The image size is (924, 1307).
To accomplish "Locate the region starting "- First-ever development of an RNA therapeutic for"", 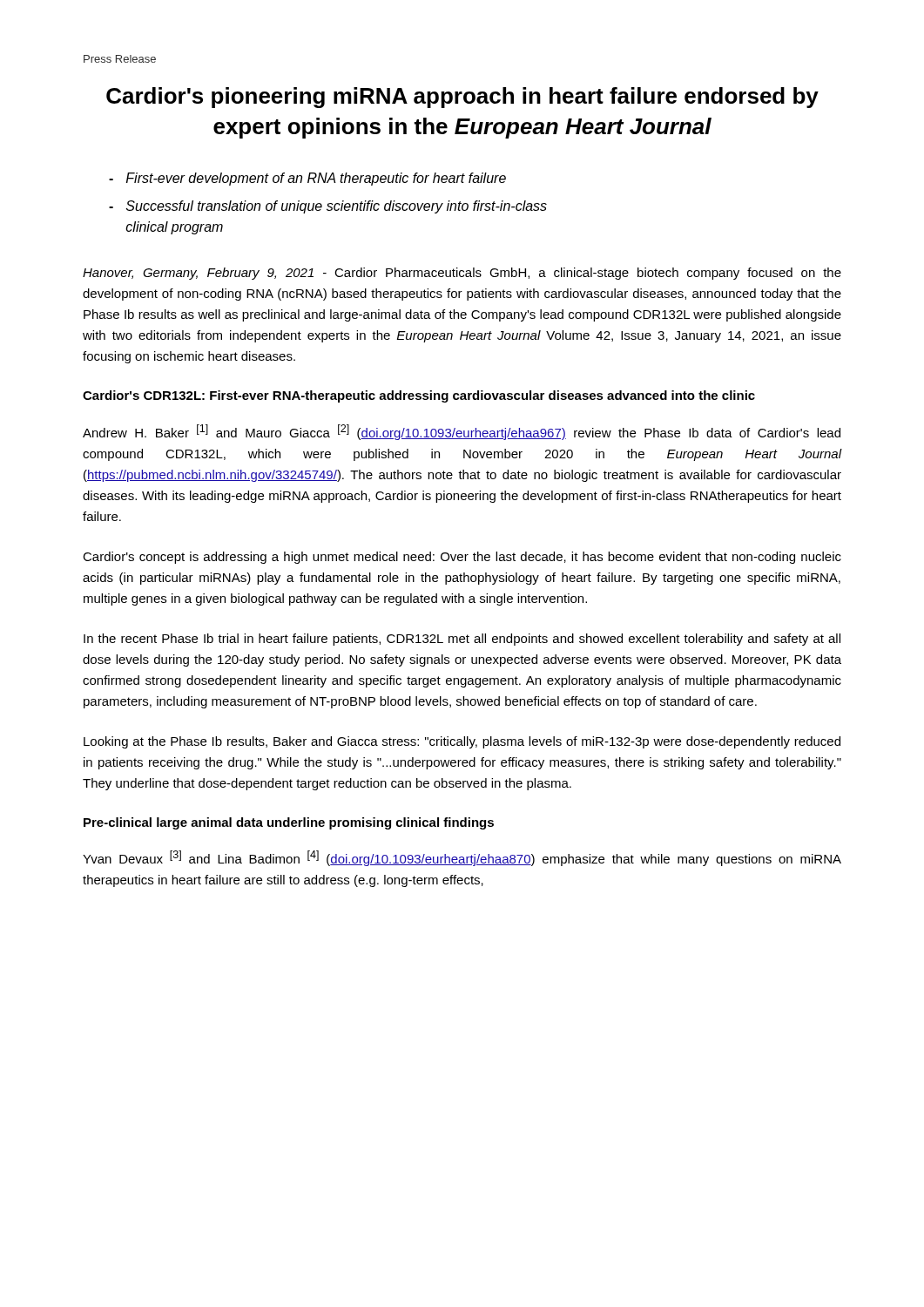I will pos(308,179).
